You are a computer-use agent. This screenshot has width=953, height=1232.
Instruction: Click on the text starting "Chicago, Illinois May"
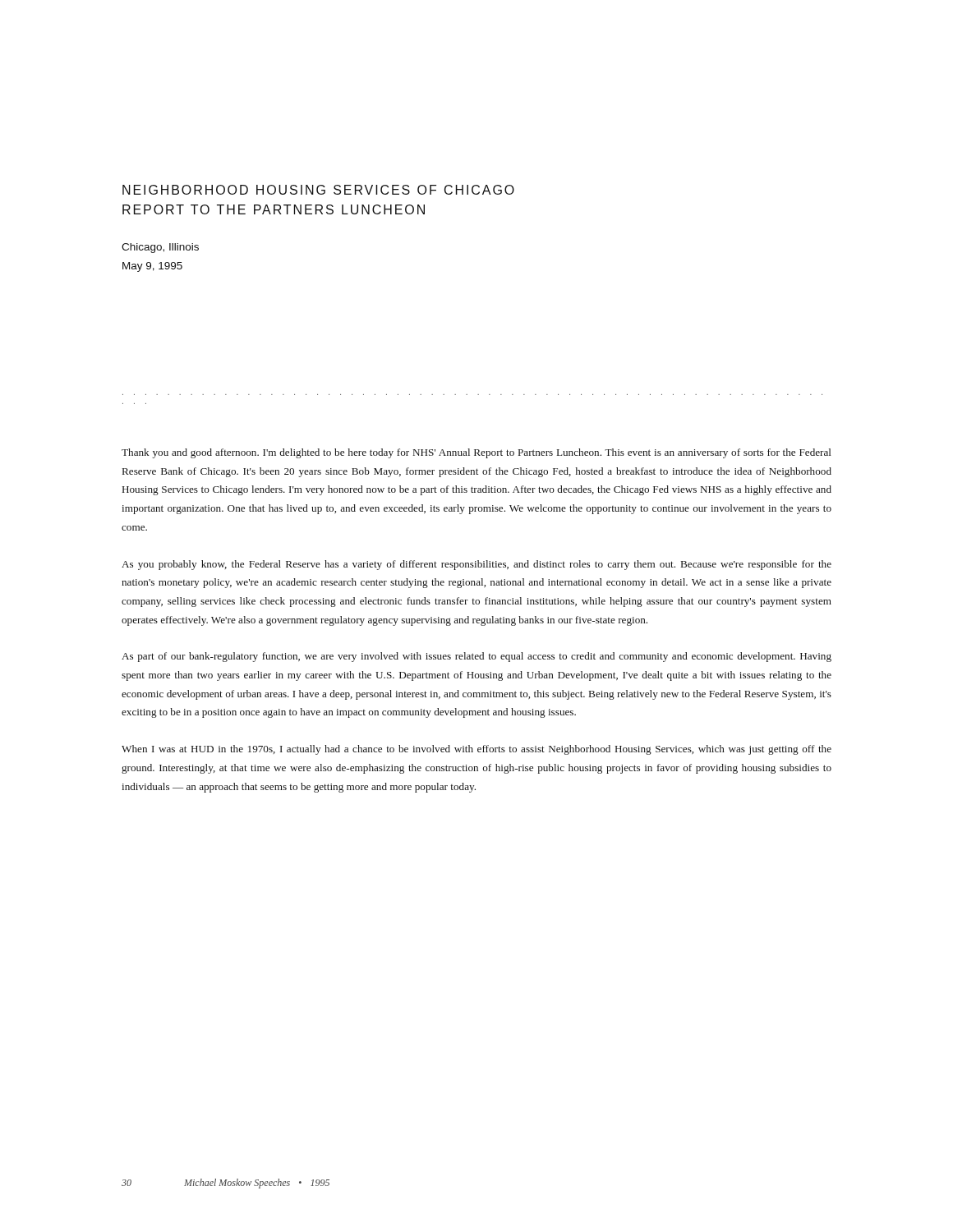pos(160,256)
